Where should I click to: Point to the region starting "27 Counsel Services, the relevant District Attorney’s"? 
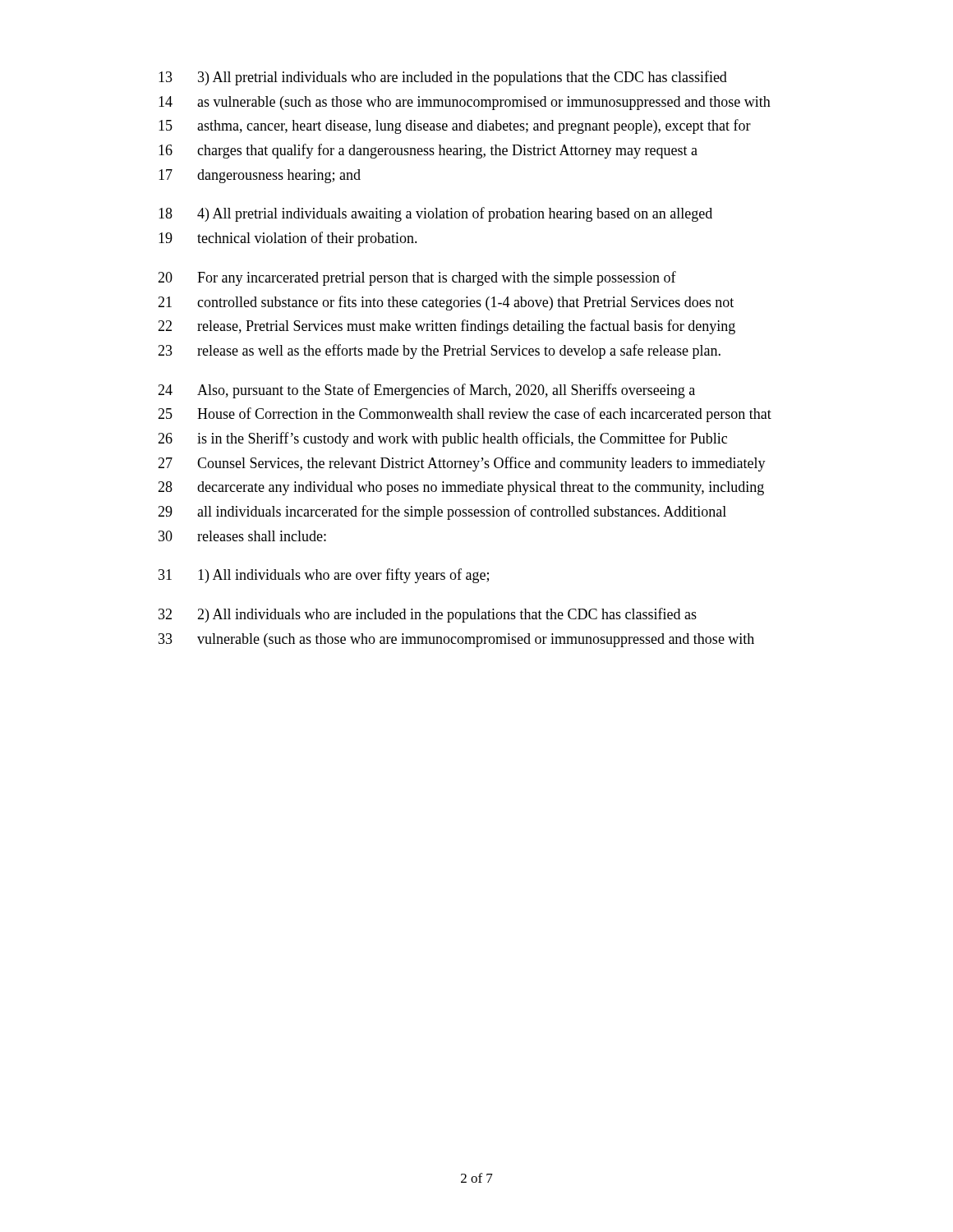click(476, 464)
